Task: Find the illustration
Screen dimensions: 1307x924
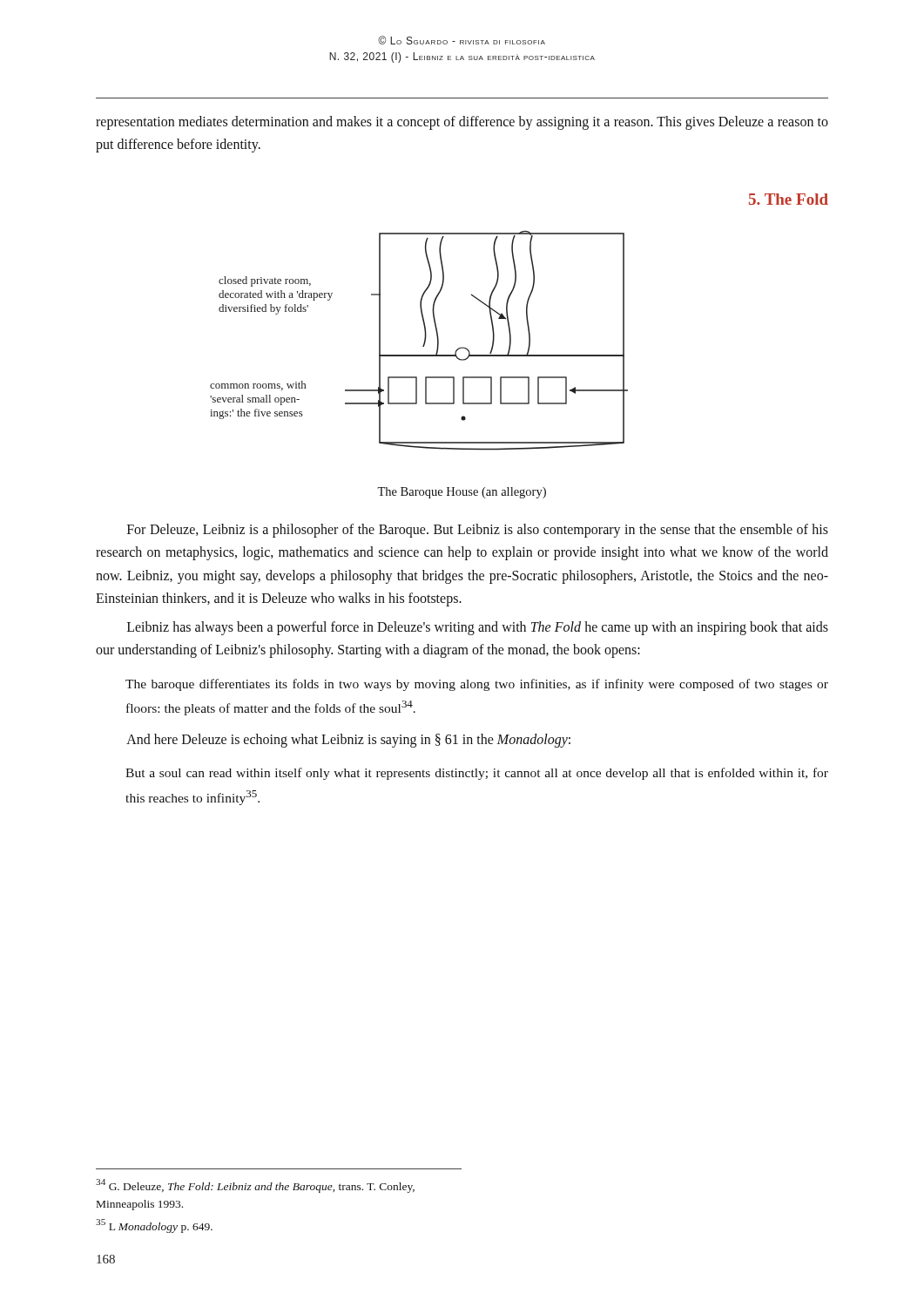Action: (x=462, y=353)
